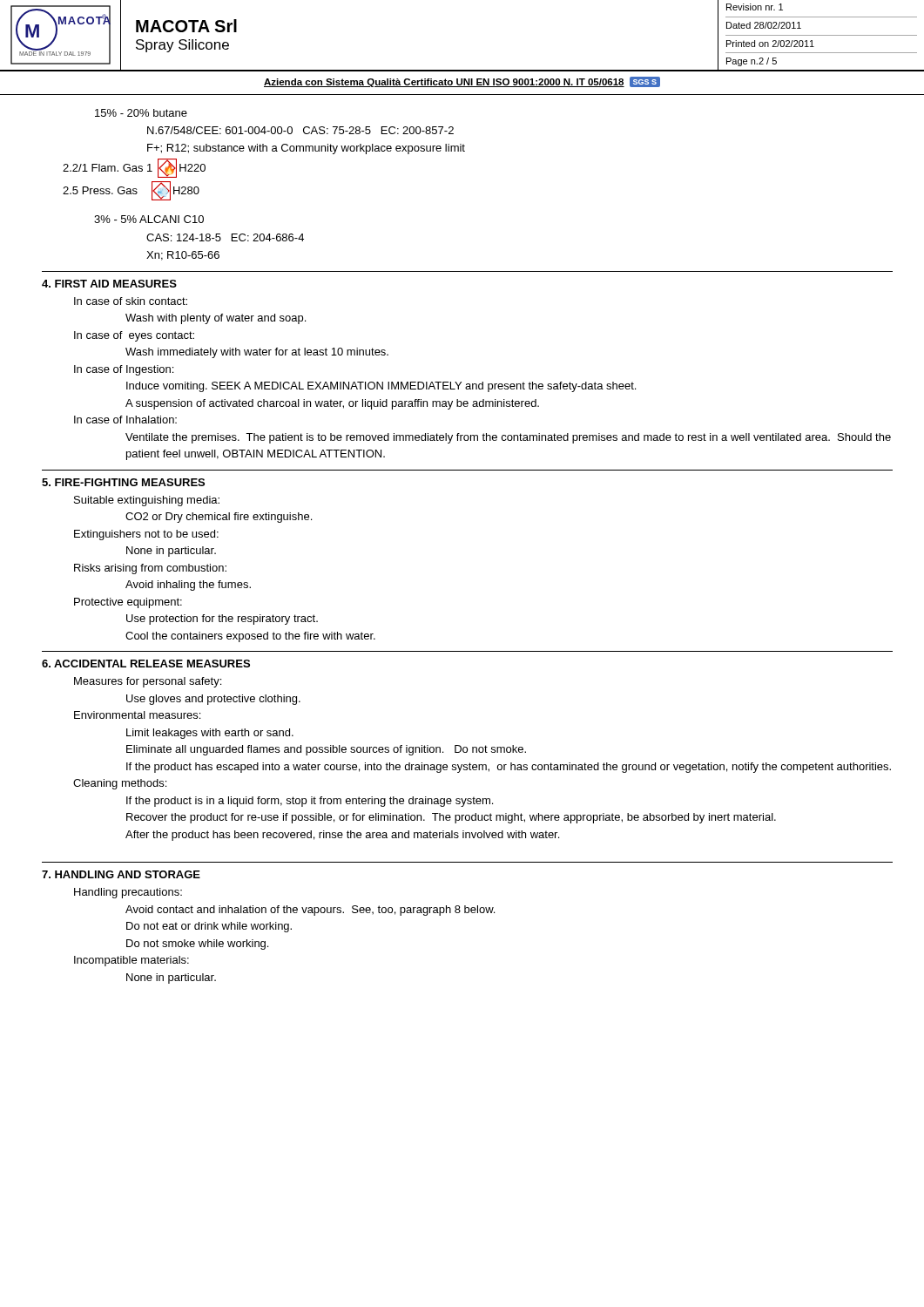Viewport: 924px width, 1307px height.
Task: Navigate to the region starting "Handling precautions: Avoid contact and inhalation of the"
Action: point(128,893)
